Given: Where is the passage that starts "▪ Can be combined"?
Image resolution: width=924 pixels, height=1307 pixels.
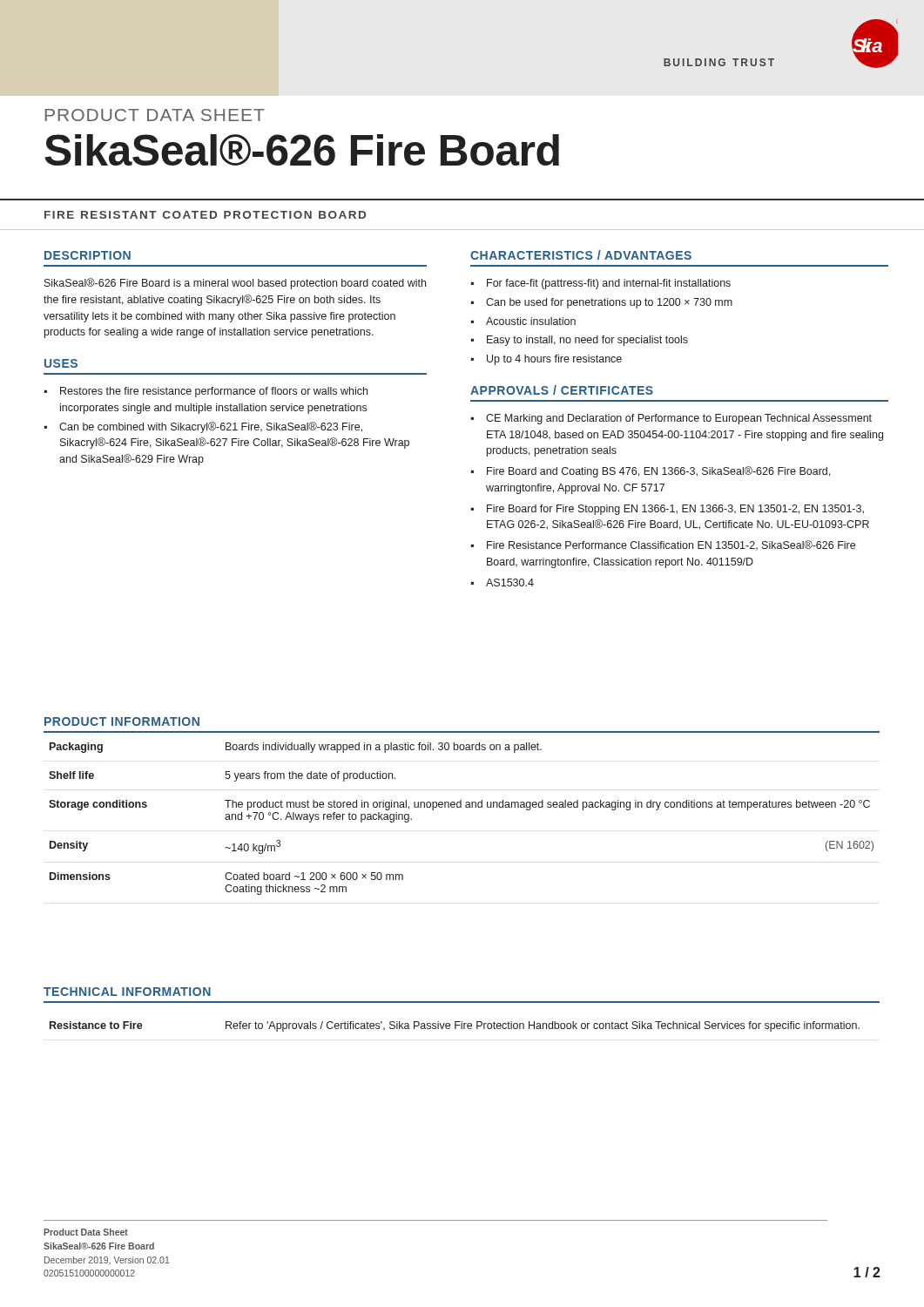Looking at the screenshot, I should pyautogui.click(x=235, y=443).
